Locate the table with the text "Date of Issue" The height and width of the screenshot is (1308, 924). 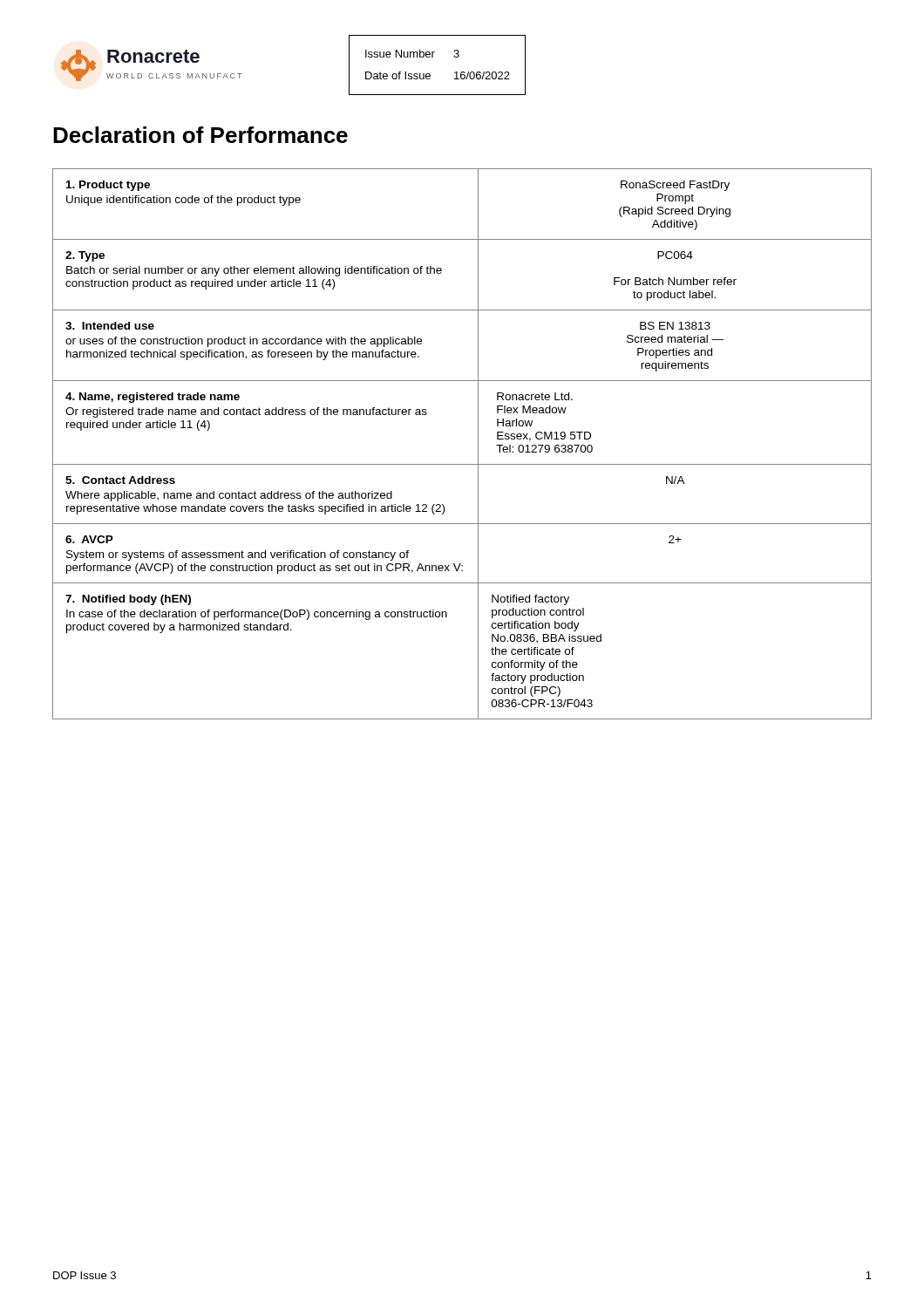(437, 65)
